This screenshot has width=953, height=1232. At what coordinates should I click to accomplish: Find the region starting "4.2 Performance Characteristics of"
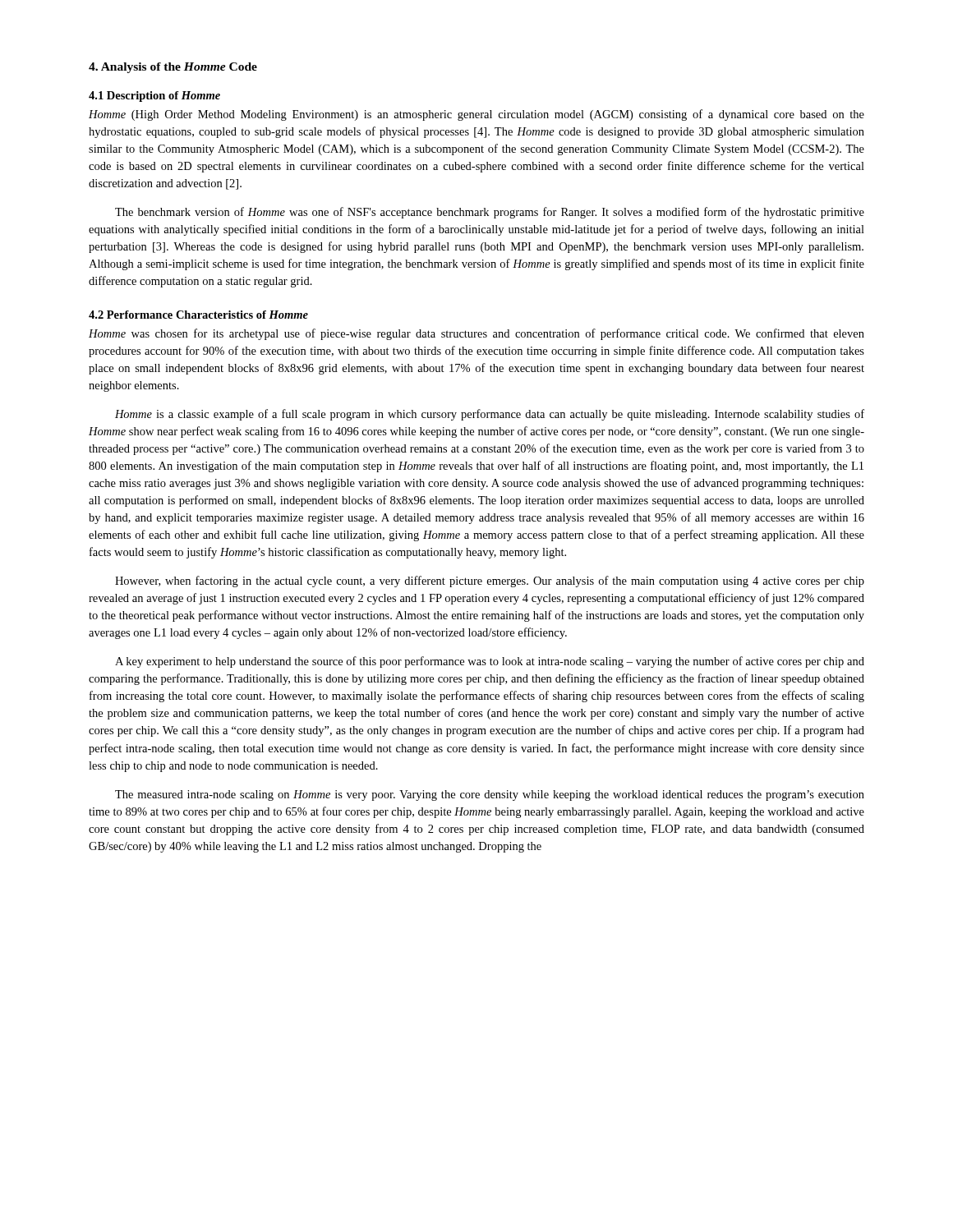198,315
